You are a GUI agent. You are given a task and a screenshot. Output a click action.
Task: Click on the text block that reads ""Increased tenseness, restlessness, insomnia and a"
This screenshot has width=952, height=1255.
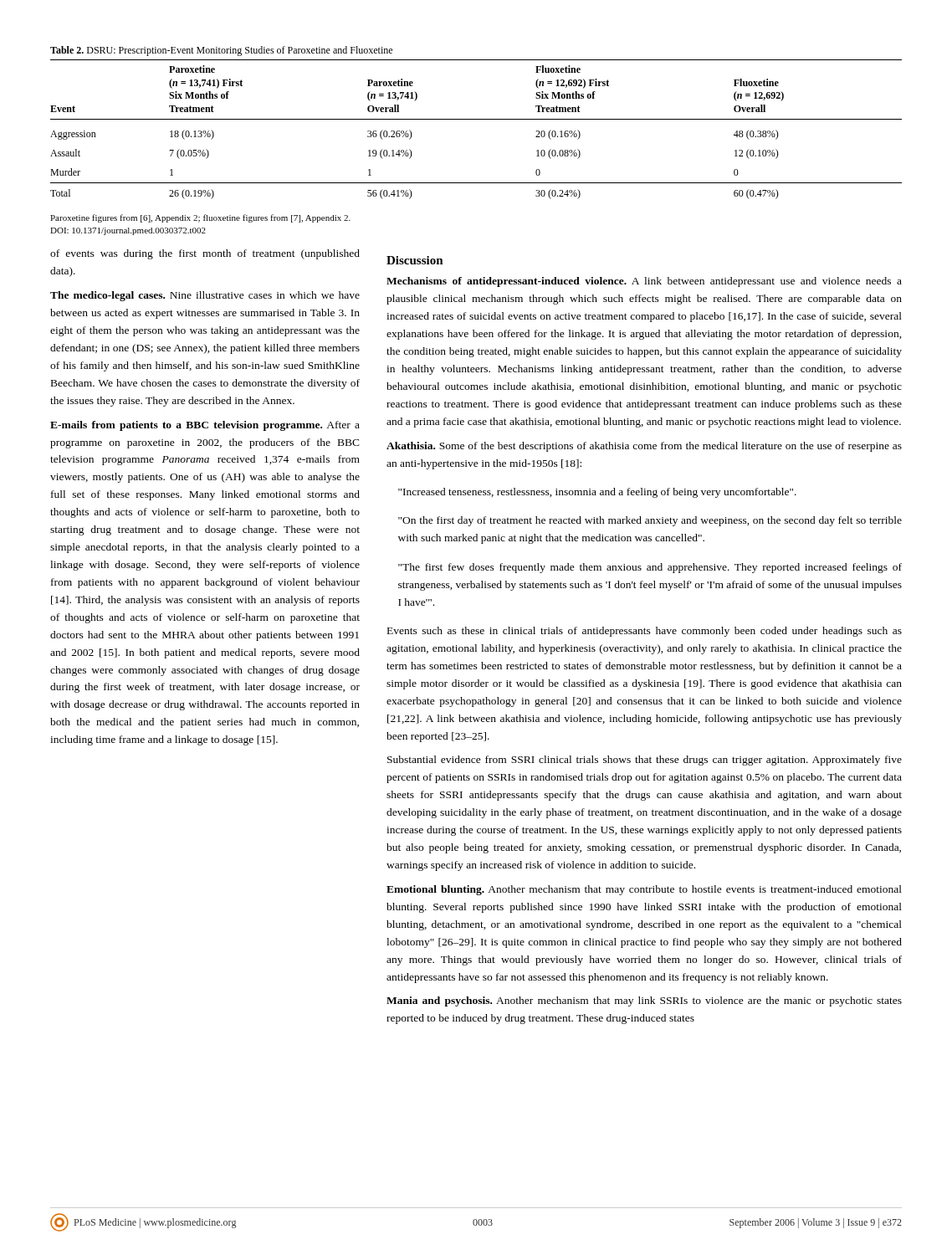click(x=650, y=547)
